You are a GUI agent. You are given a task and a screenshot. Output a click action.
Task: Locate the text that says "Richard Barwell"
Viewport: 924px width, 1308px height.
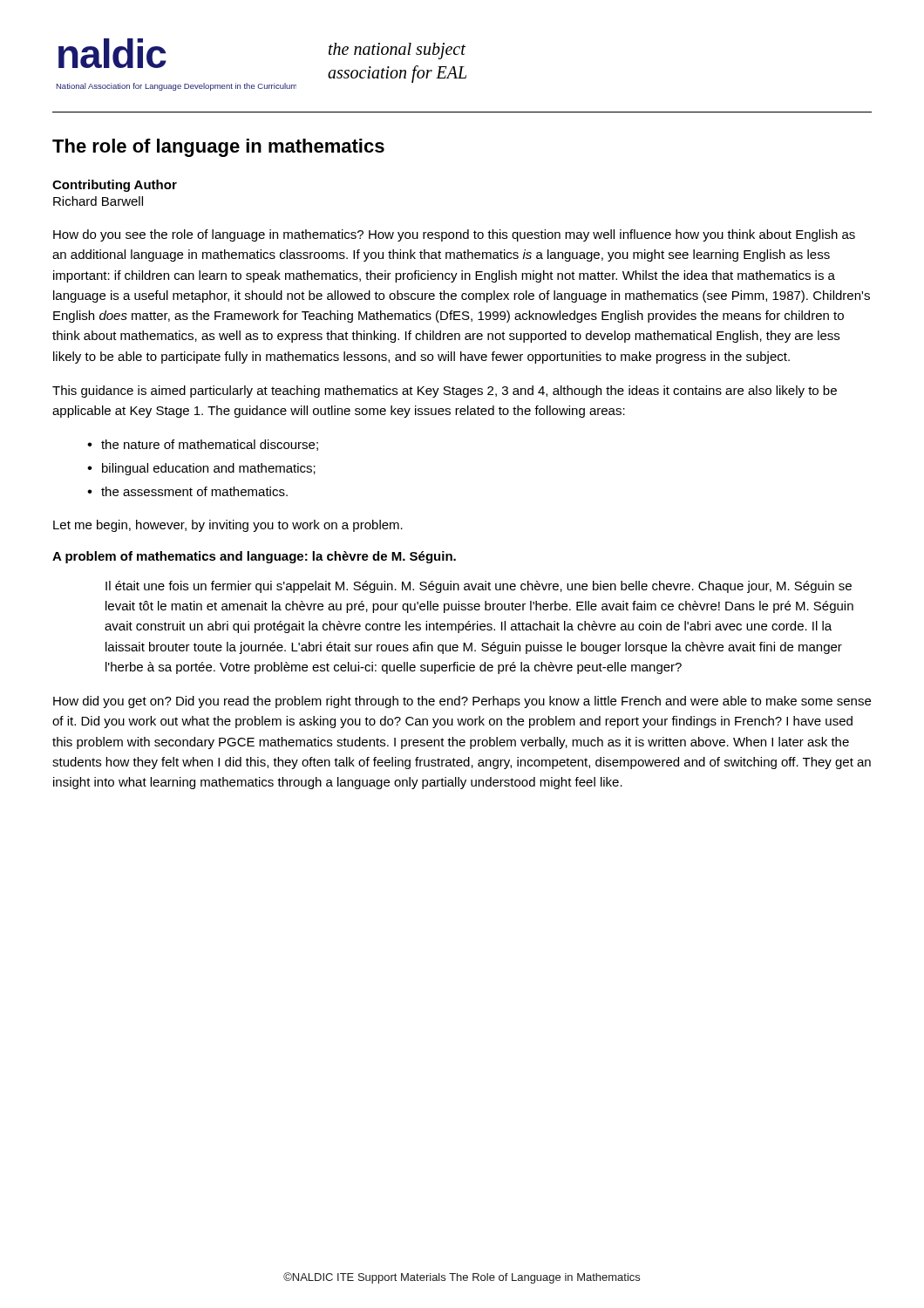(98, 201)
